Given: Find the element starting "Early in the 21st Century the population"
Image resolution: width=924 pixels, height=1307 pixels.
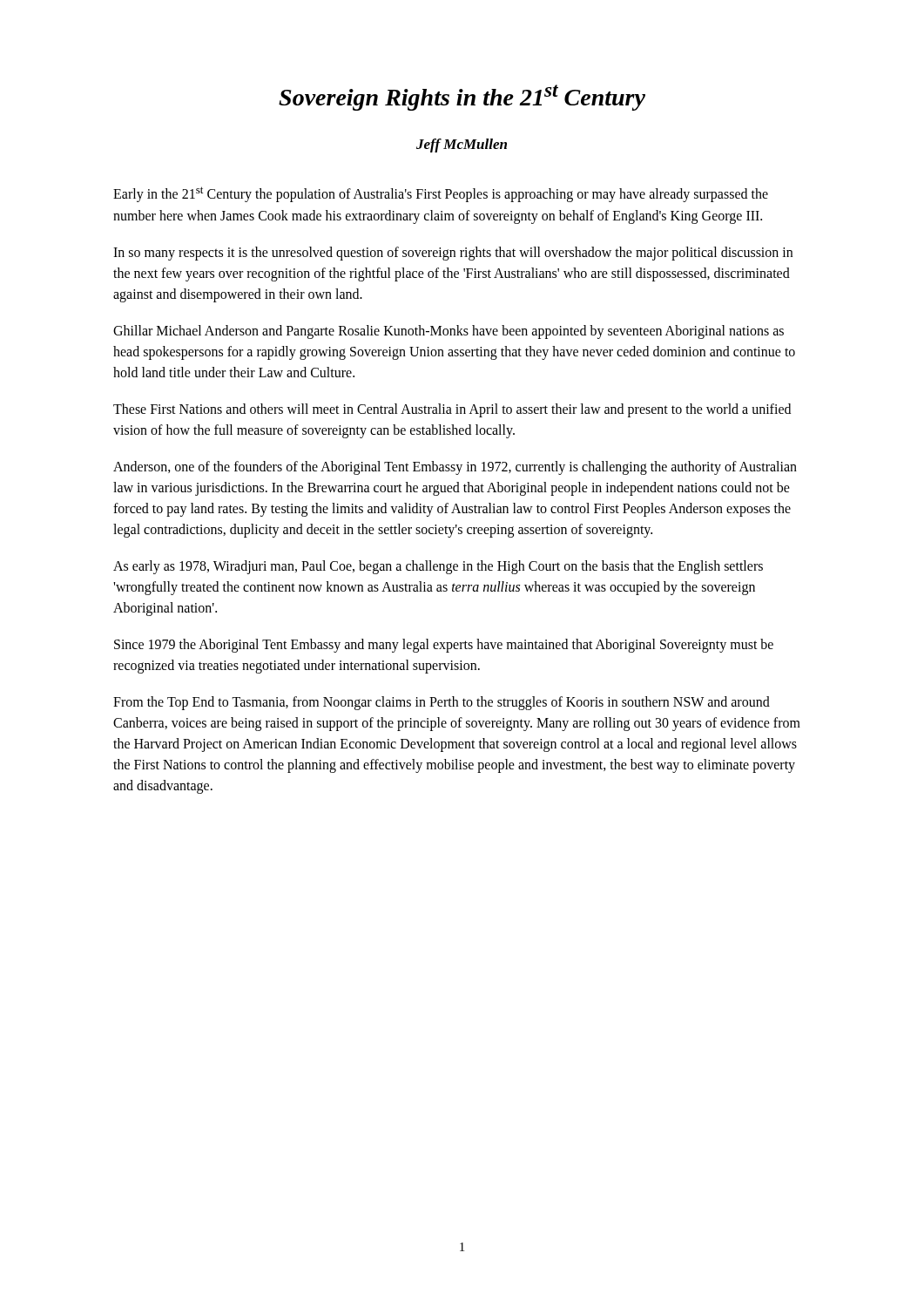Looking at the screenshot, I should (x=441, y=203).
